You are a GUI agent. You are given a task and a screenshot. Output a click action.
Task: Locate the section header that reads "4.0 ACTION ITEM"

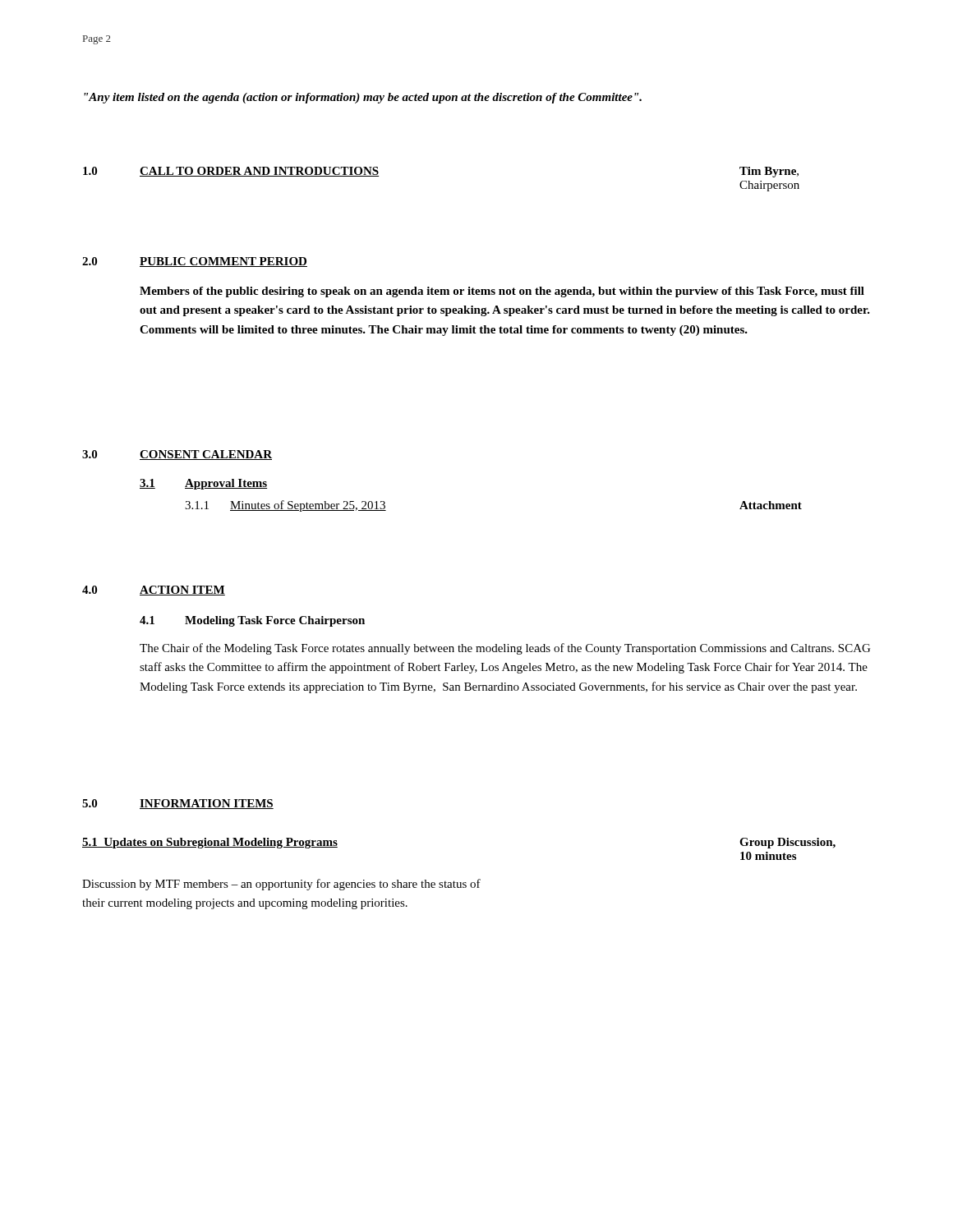pyautogui.click(x=154, y=590)
